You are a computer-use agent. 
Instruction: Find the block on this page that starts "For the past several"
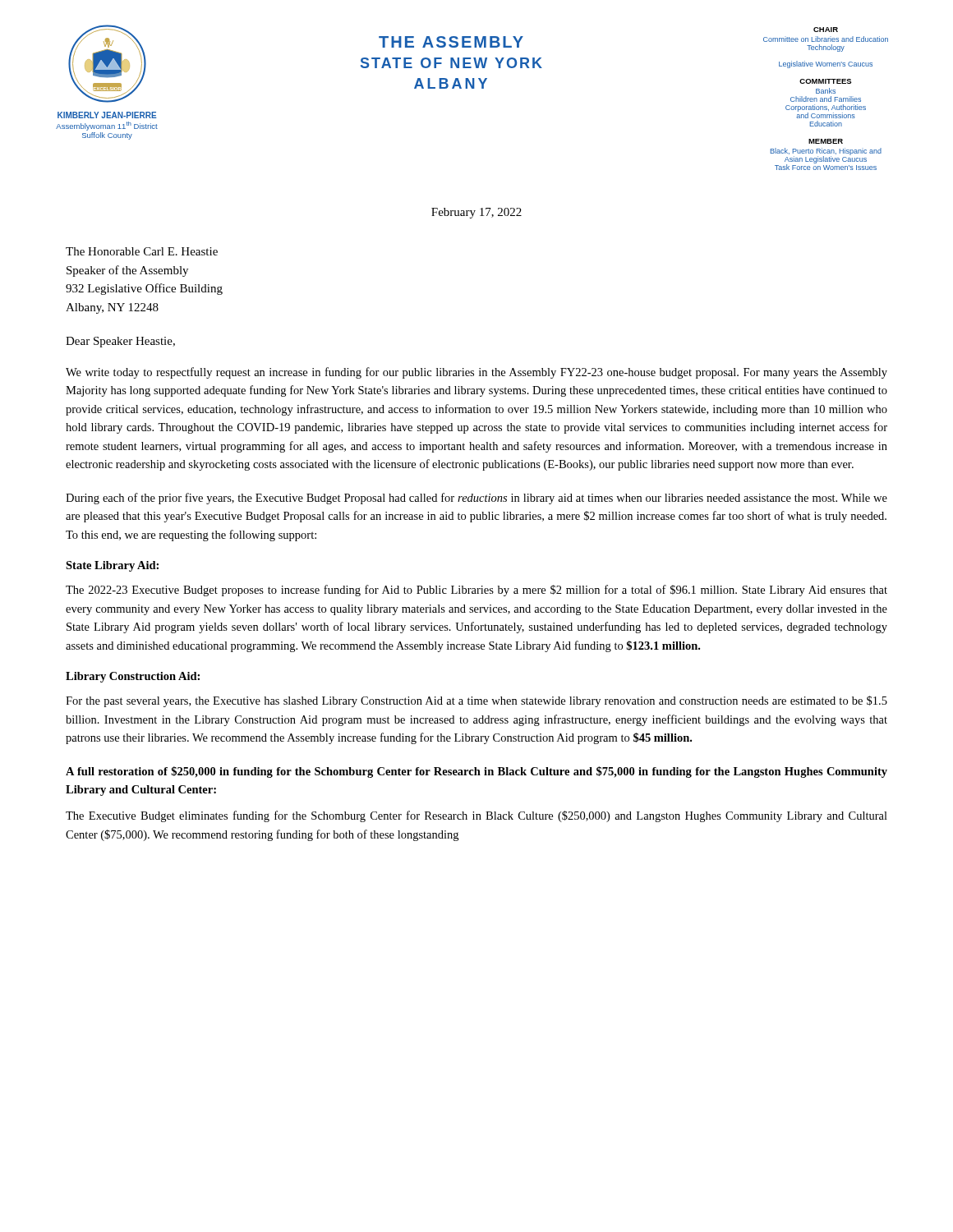coord(476,719)
